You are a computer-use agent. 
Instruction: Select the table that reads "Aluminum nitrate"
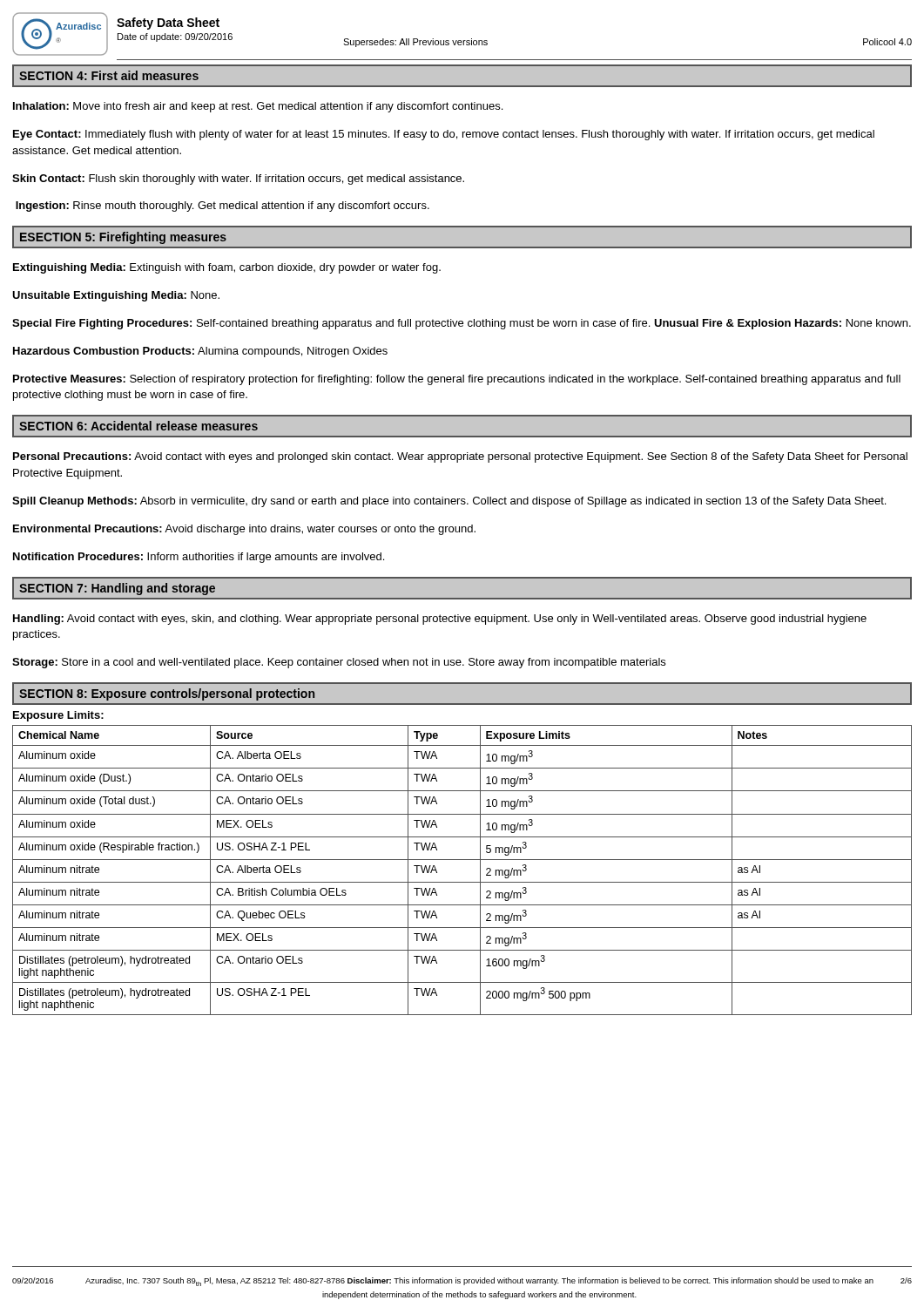[x=462, y=870]
